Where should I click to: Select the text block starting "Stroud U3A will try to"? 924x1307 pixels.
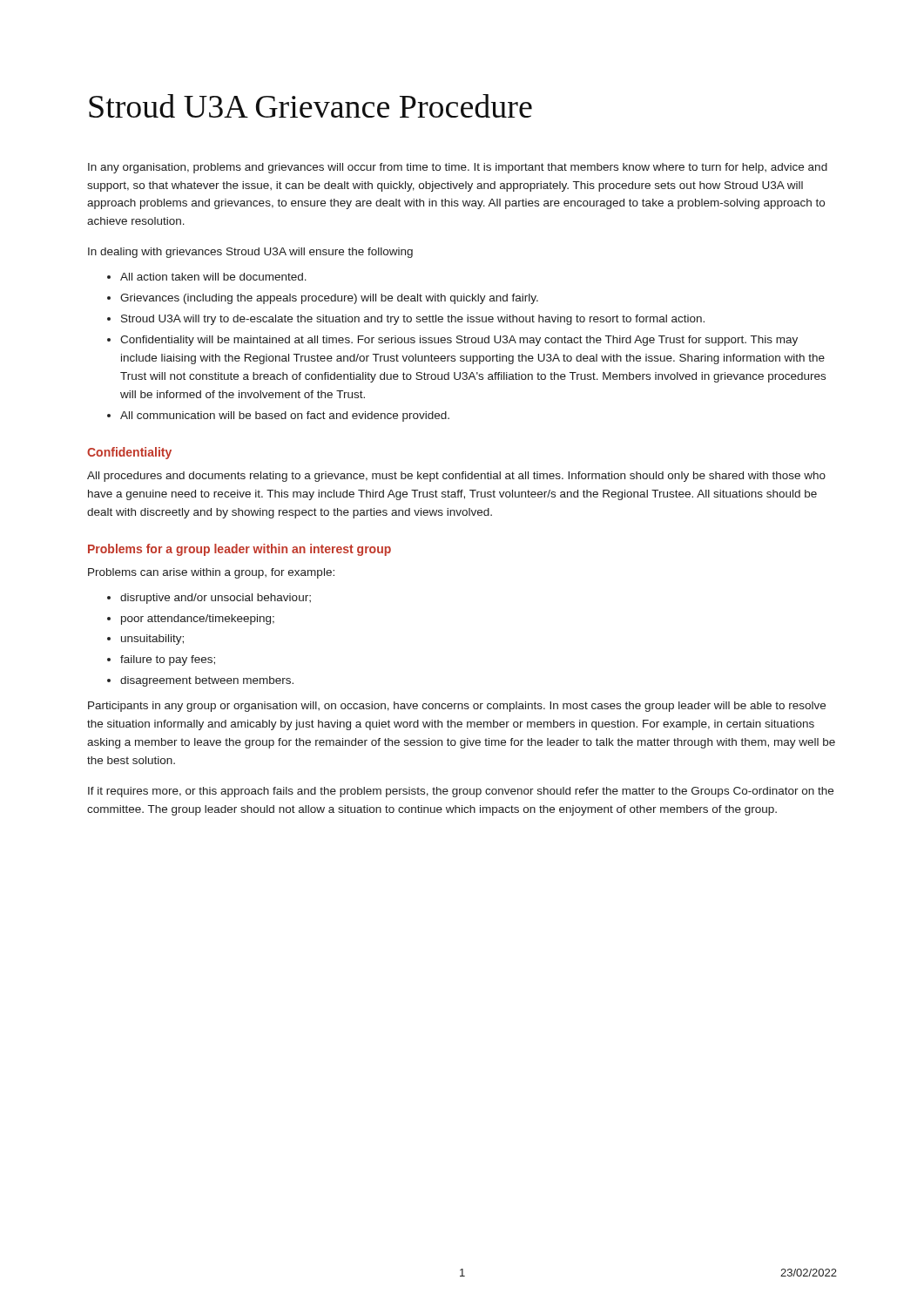tap(413, 319)
